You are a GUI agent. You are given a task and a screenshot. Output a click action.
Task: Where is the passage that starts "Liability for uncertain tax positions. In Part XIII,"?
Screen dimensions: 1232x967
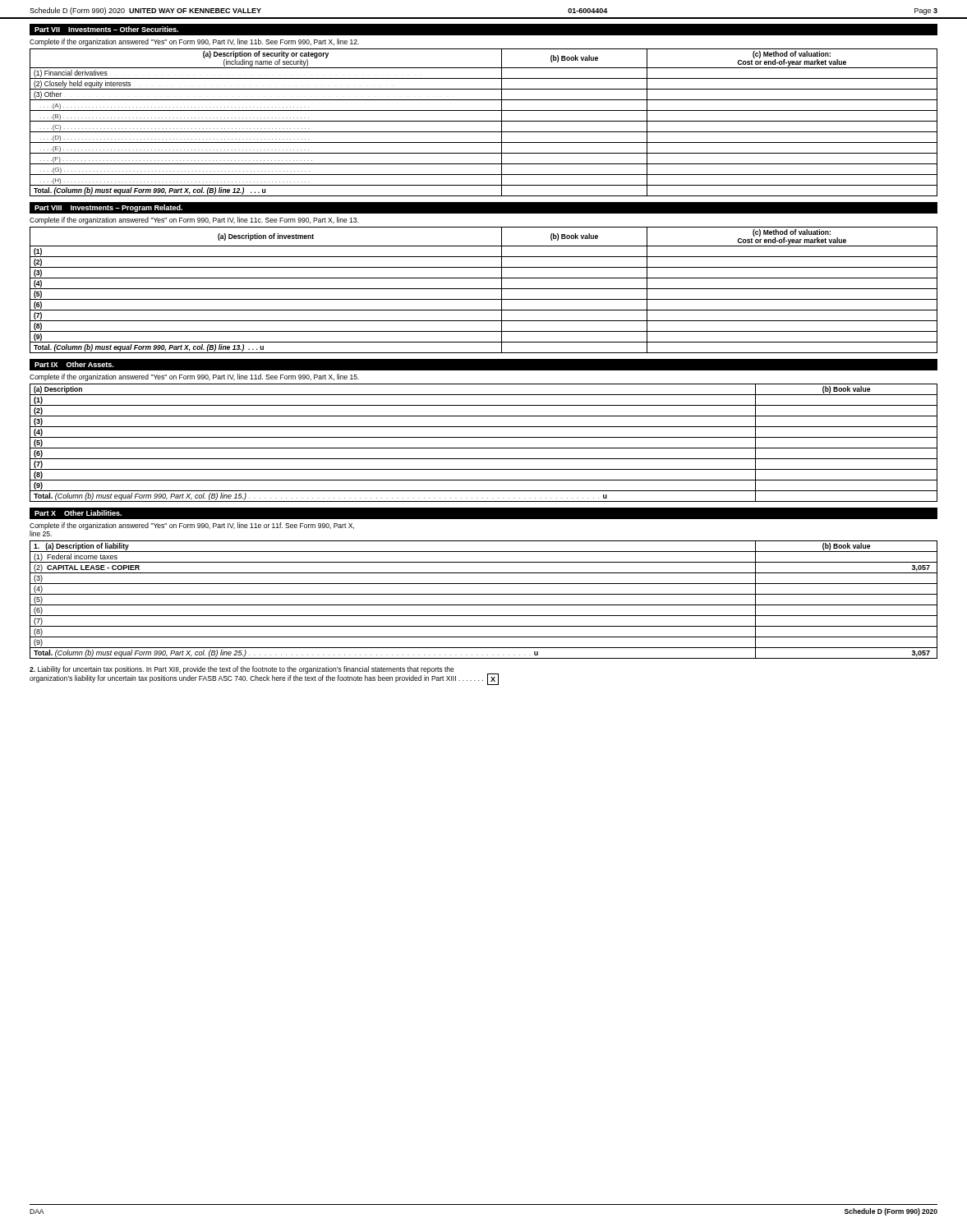pos(264,675)
